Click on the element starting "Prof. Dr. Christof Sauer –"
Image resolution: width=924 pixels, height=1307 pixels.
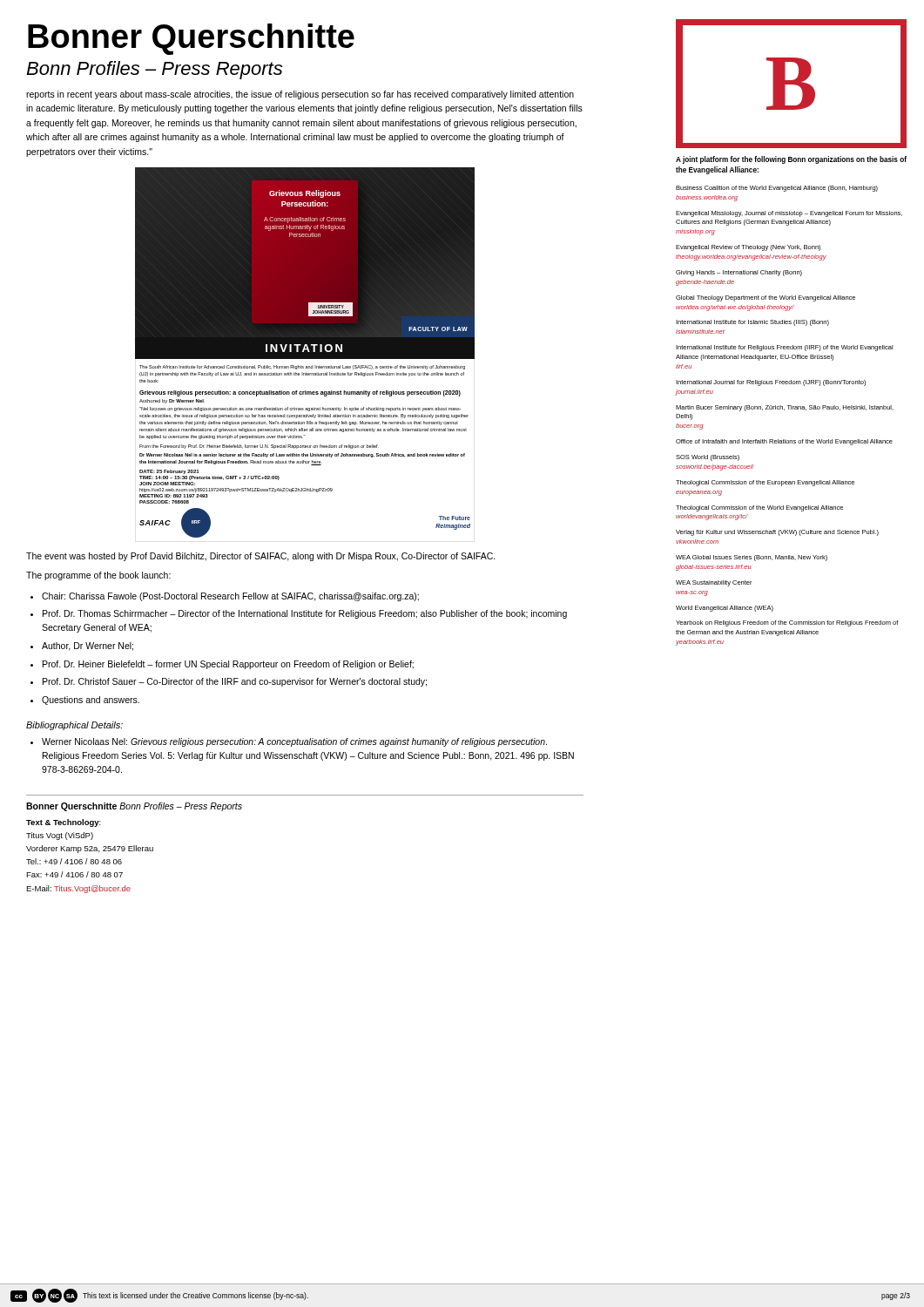click(235, 682)
